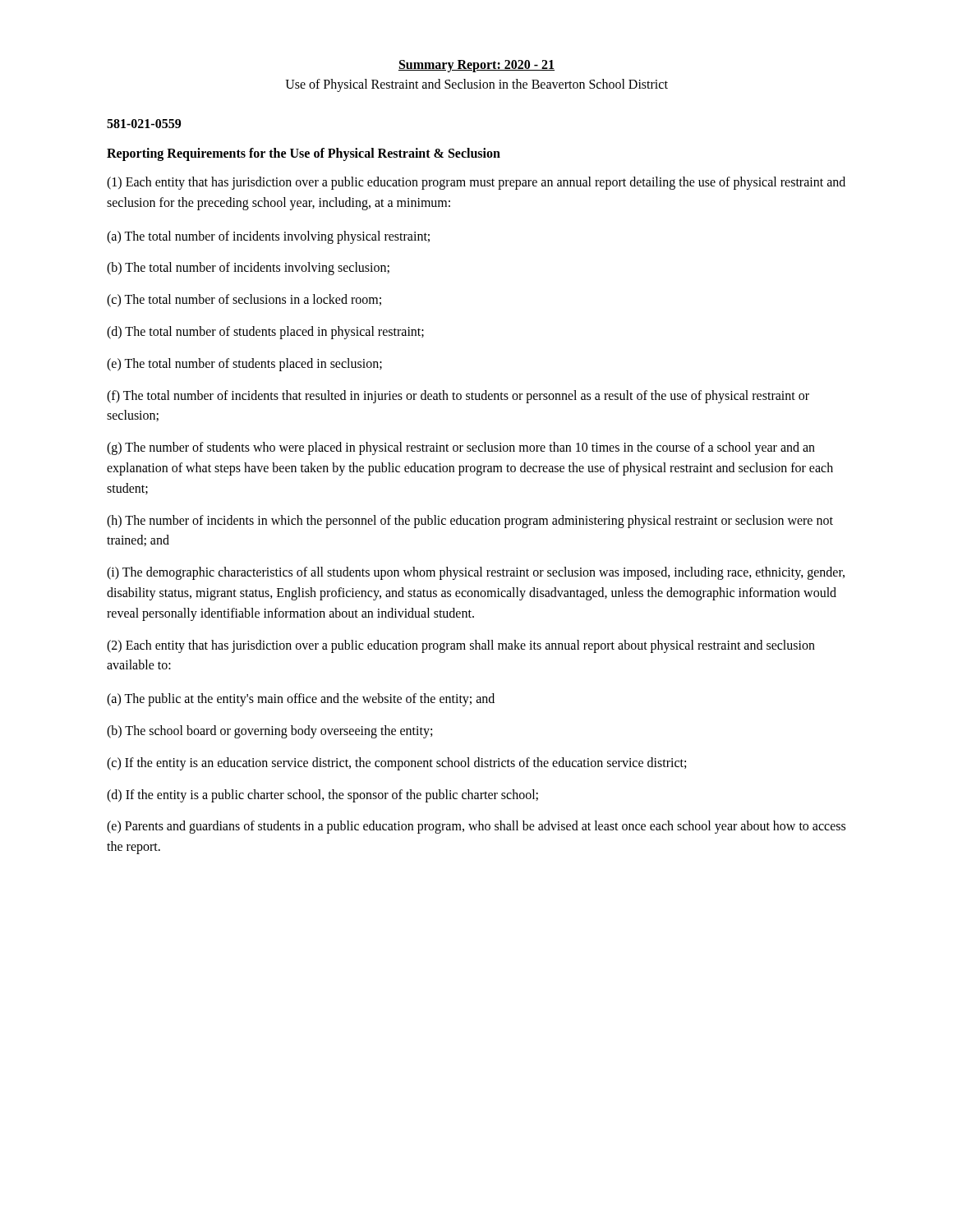The image size is (953, 1232).
Task: Point to the passage starting "(2) Each entity that"
Action: coord(461,655)
